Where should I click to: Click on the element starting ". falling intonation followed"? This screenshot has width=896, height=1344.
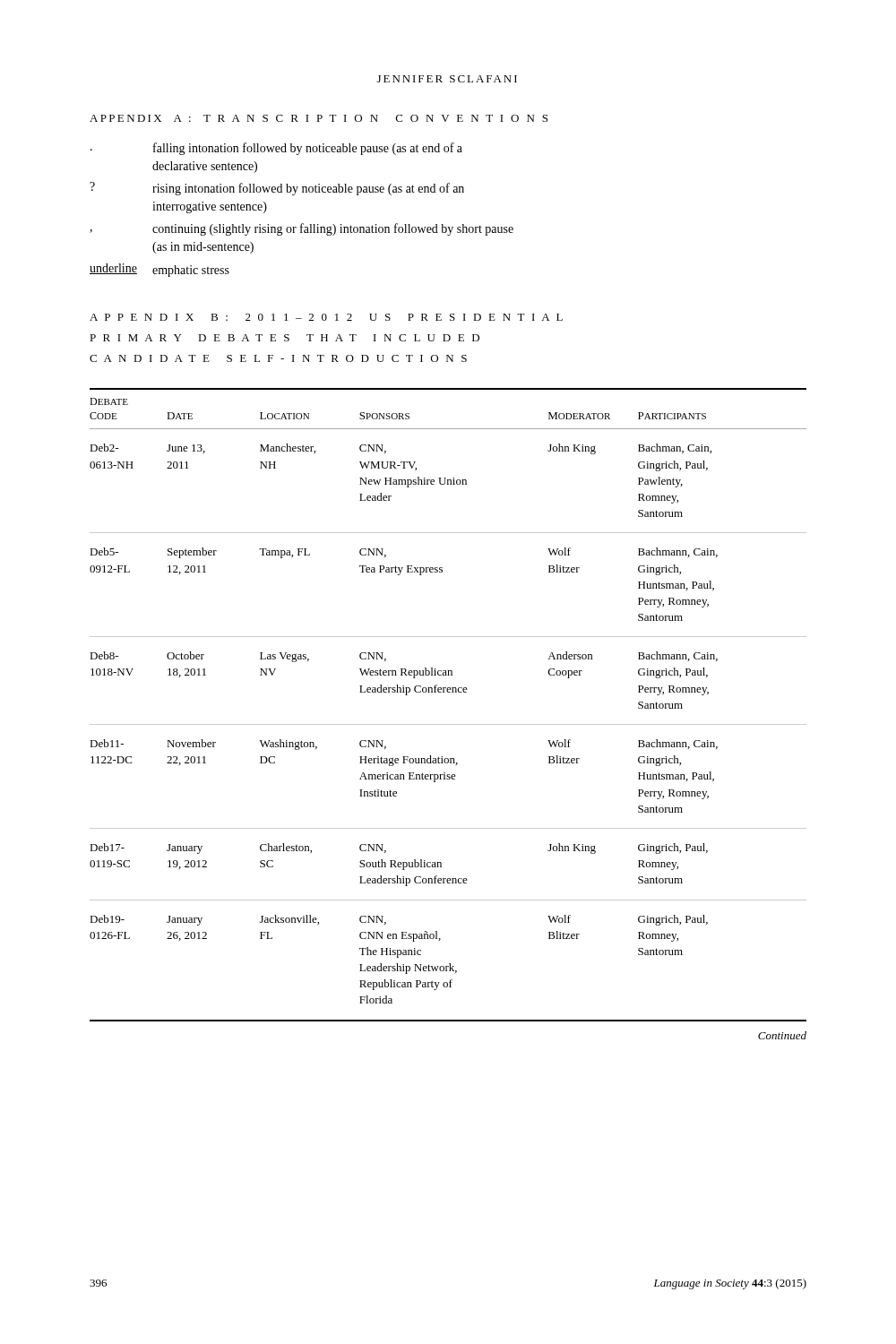tap(448, 157)
